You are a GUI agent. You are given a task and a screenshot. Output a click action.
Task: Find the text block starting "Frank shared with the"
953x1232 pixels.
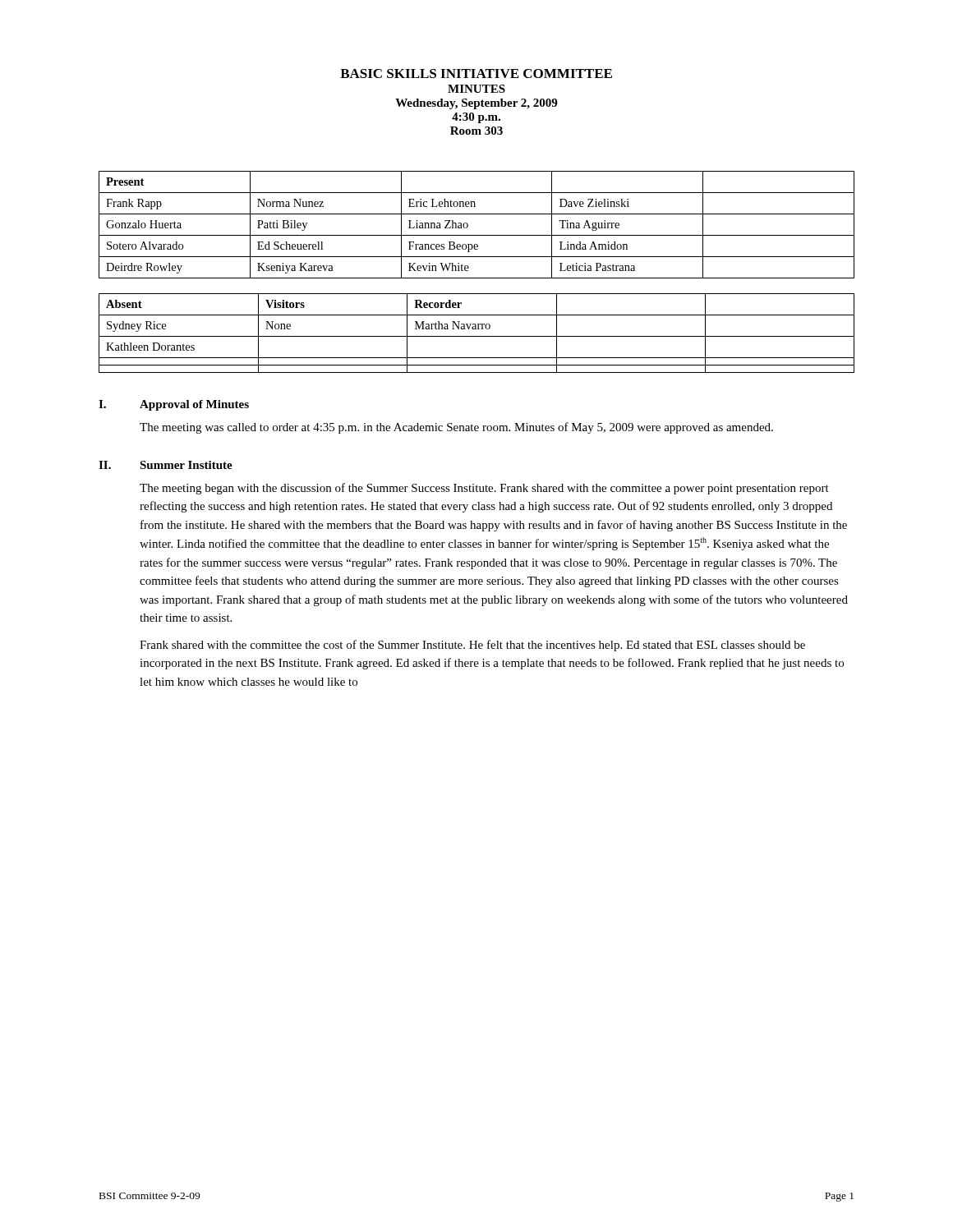pos(492,663)
